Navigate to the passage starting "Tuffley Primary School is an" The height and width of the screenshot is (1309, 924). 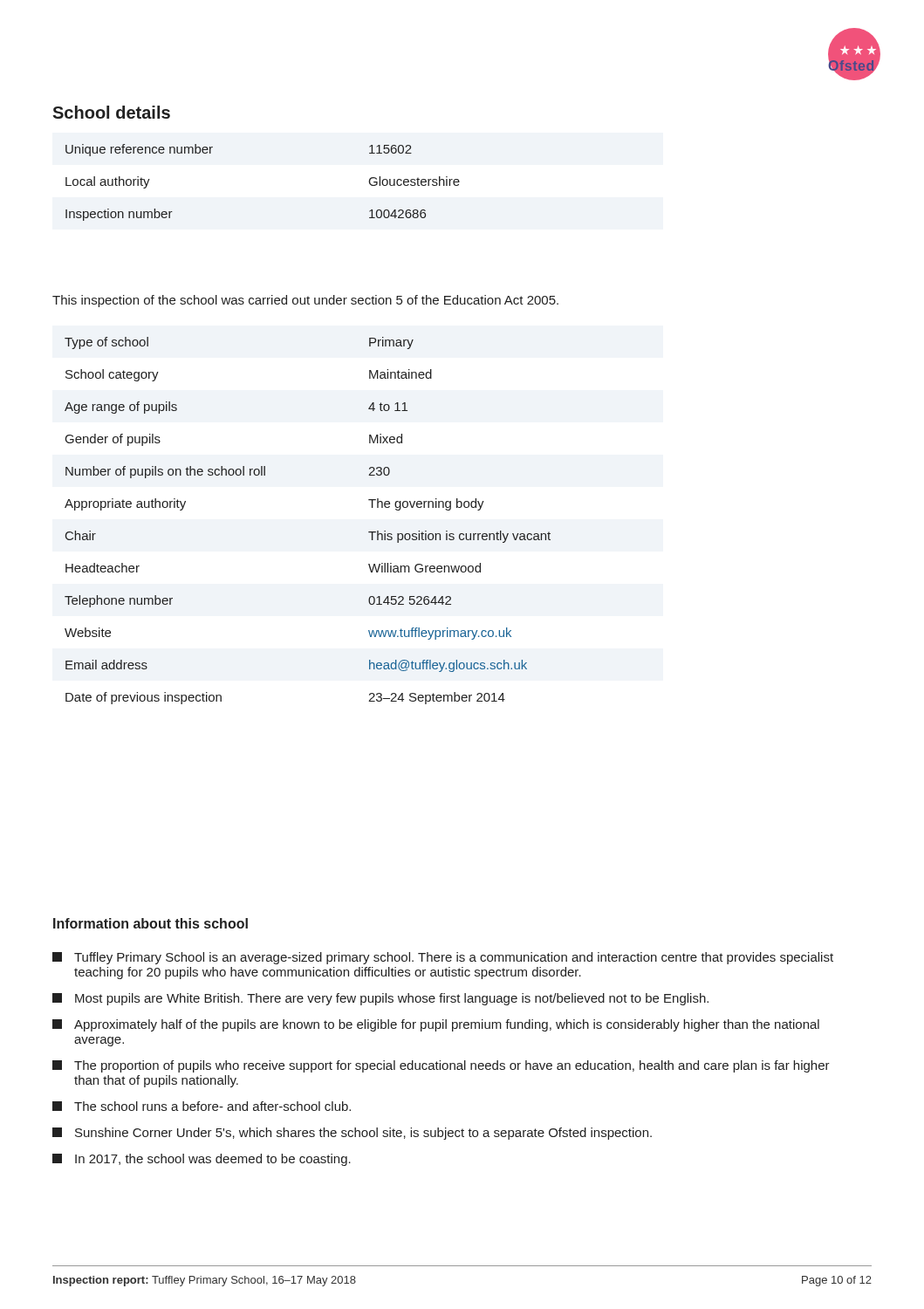pos(454,964)
